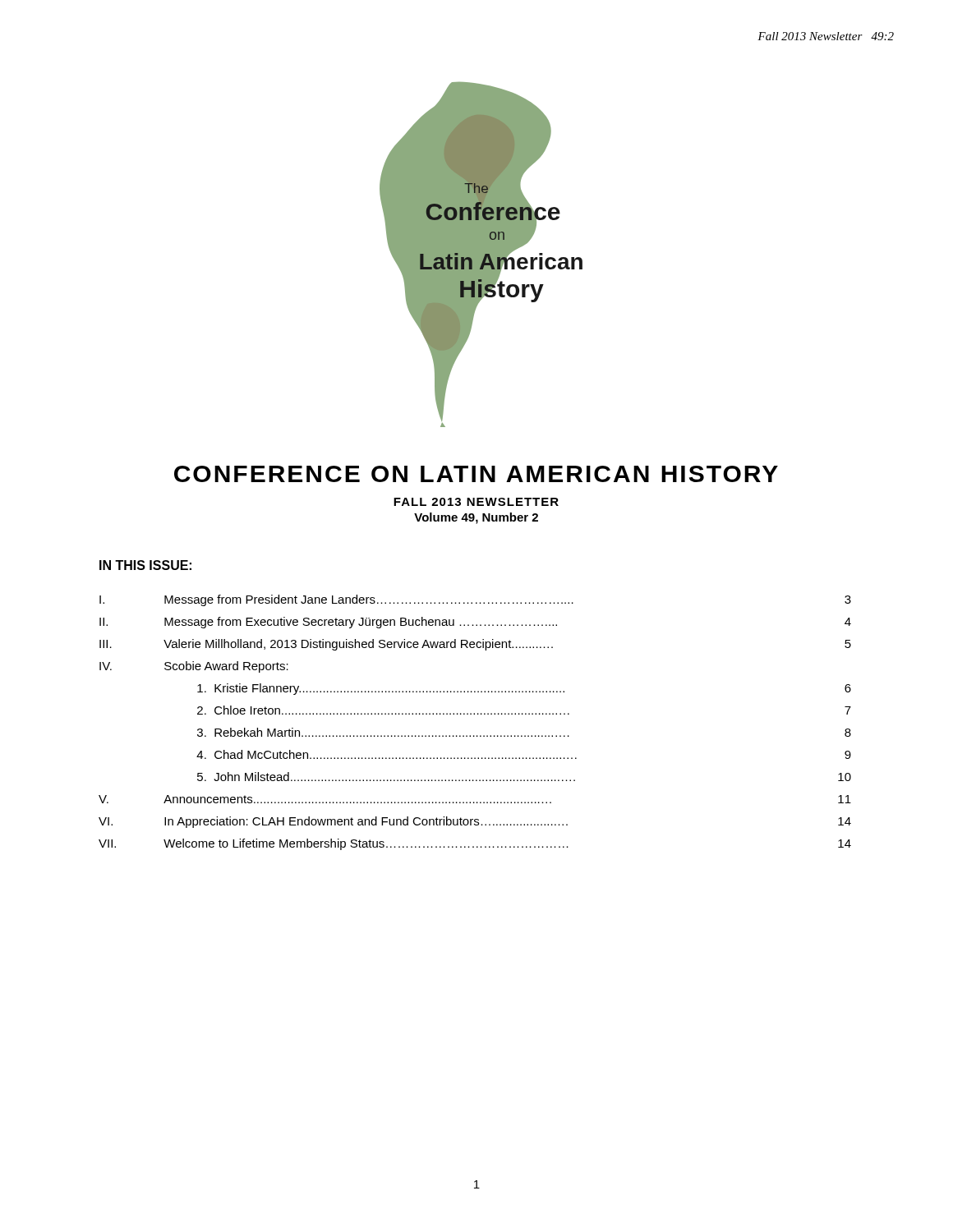Locate the text "2. Chloe Ireton.................................................................................… 7"
Image resolution: width=953 pixels, height=1232 pixels.
pos(476,710)
